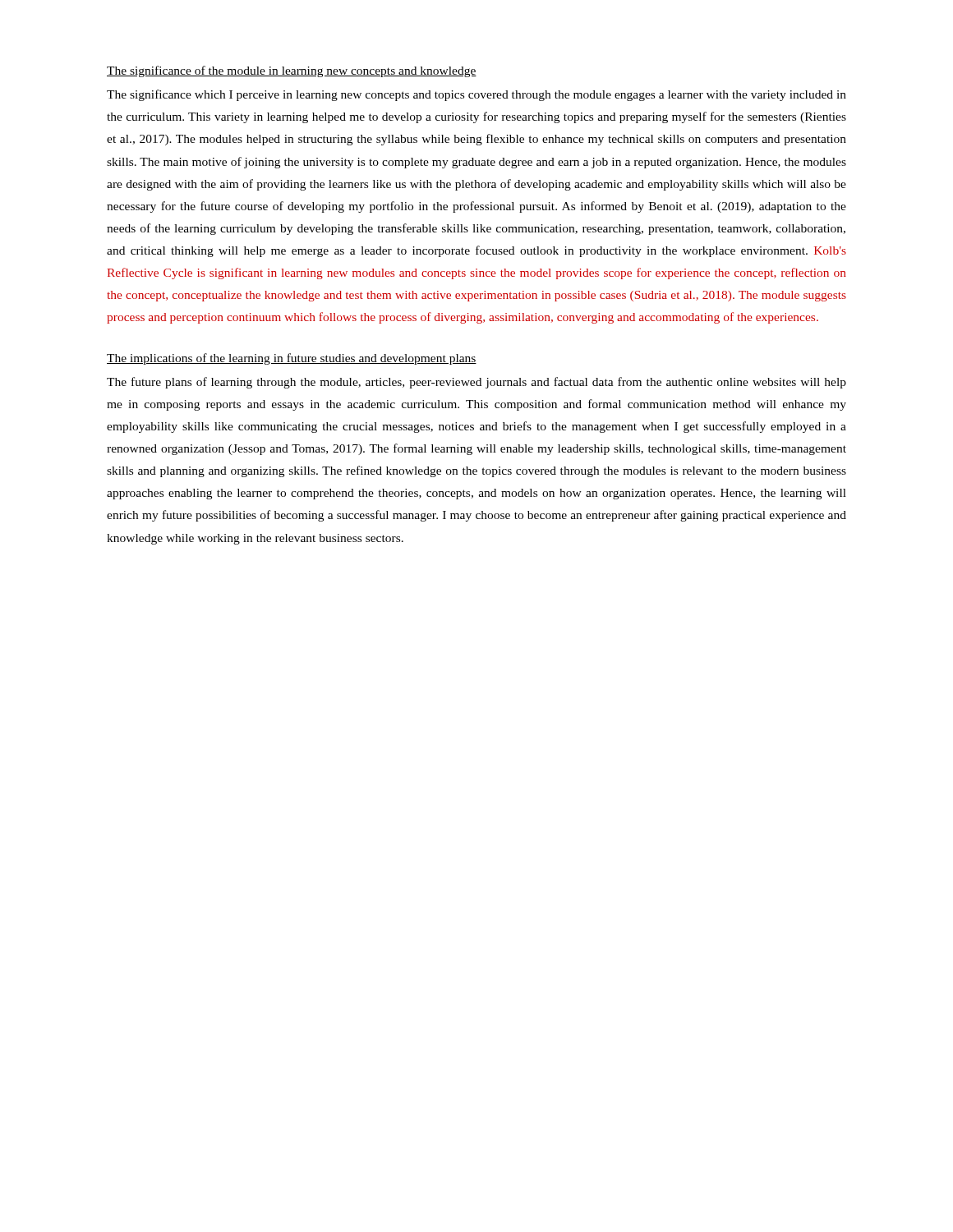Image resolution: width=953 pixels, height=1232 pixels.
Task: Select the section header that says "The implications of the"
Action: 291,357
